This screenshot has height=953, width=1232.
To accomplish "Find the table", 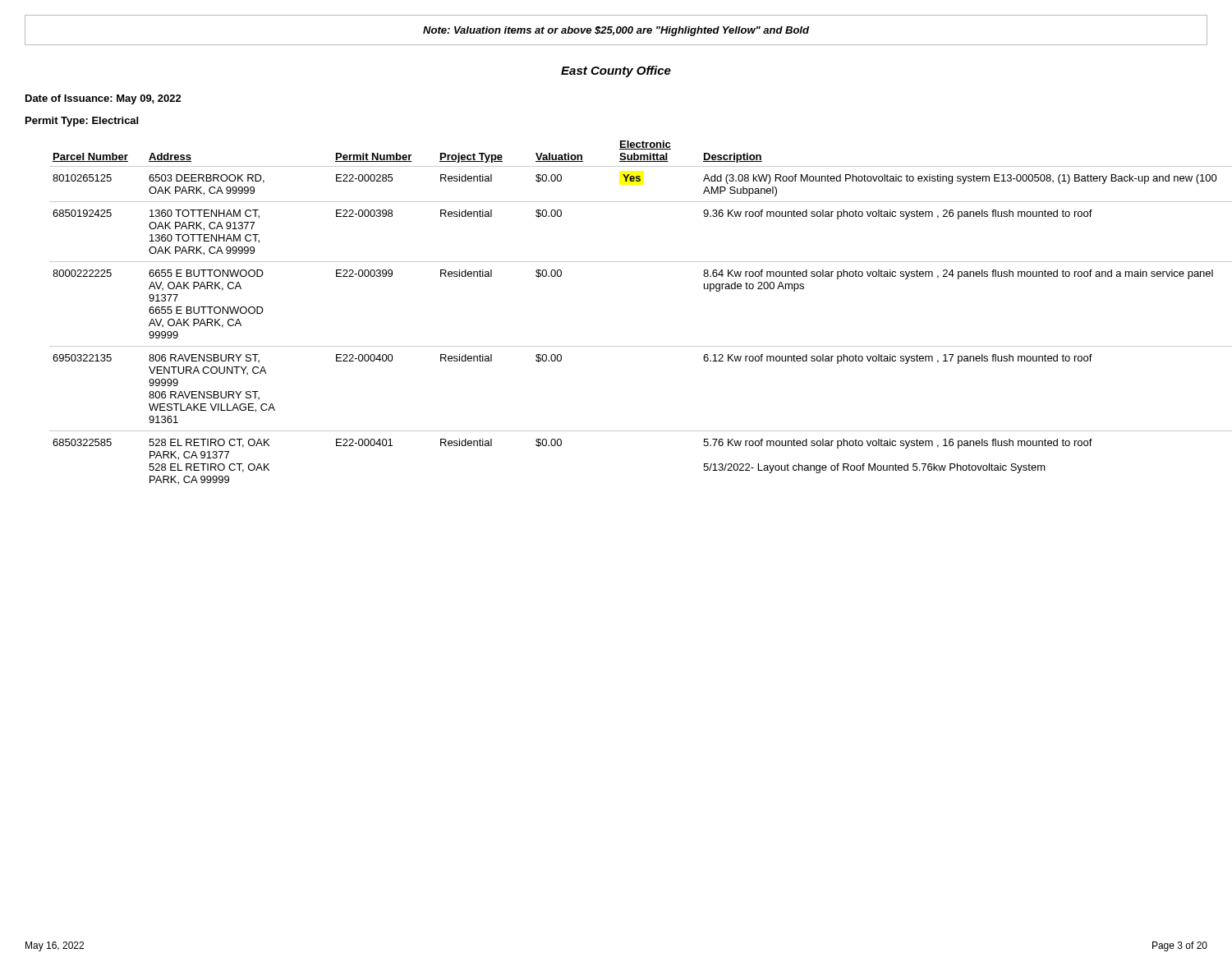I will click(616, 313).
